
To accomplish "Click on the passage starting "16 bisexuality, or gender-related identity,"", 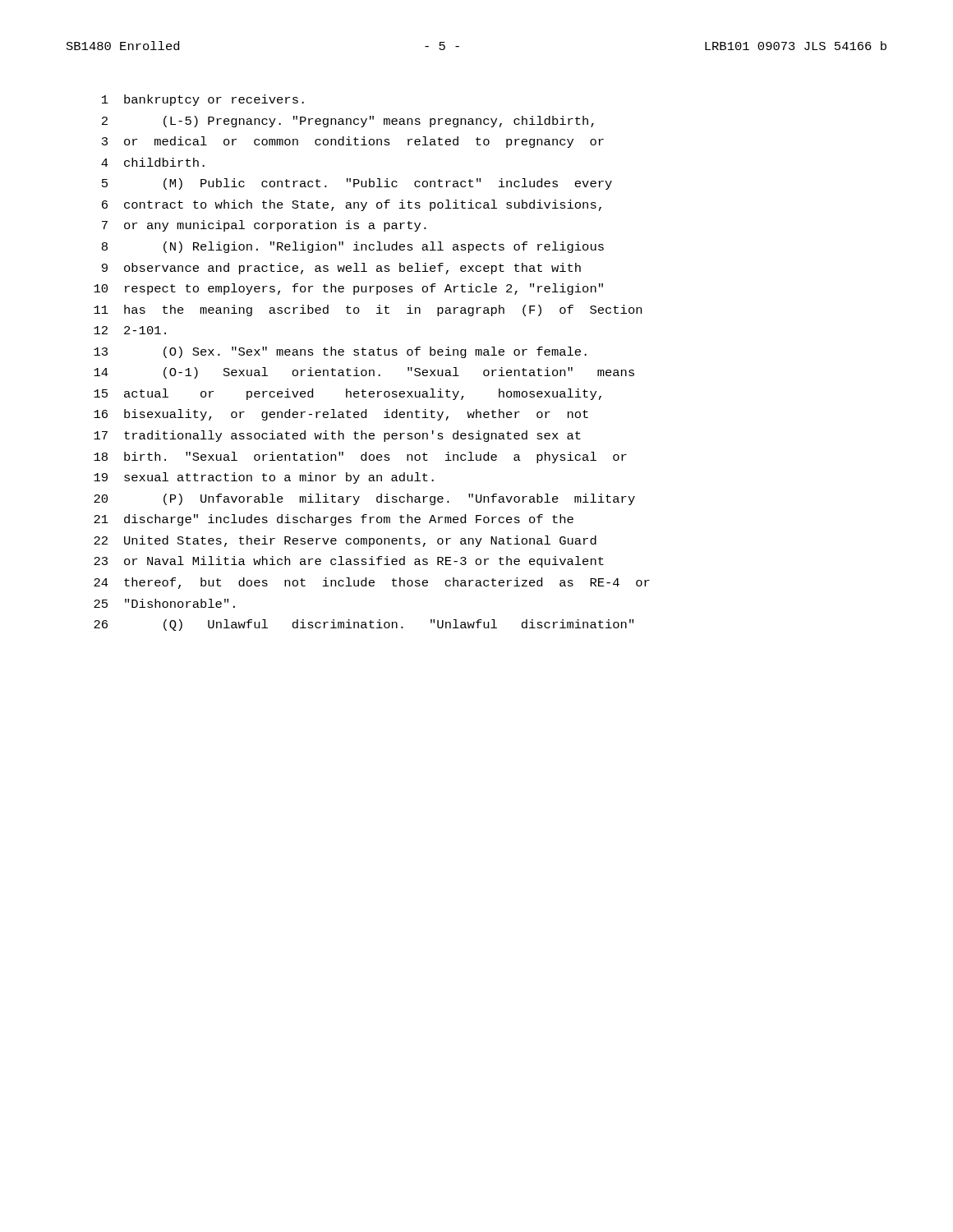I will [x=476, y=416].
